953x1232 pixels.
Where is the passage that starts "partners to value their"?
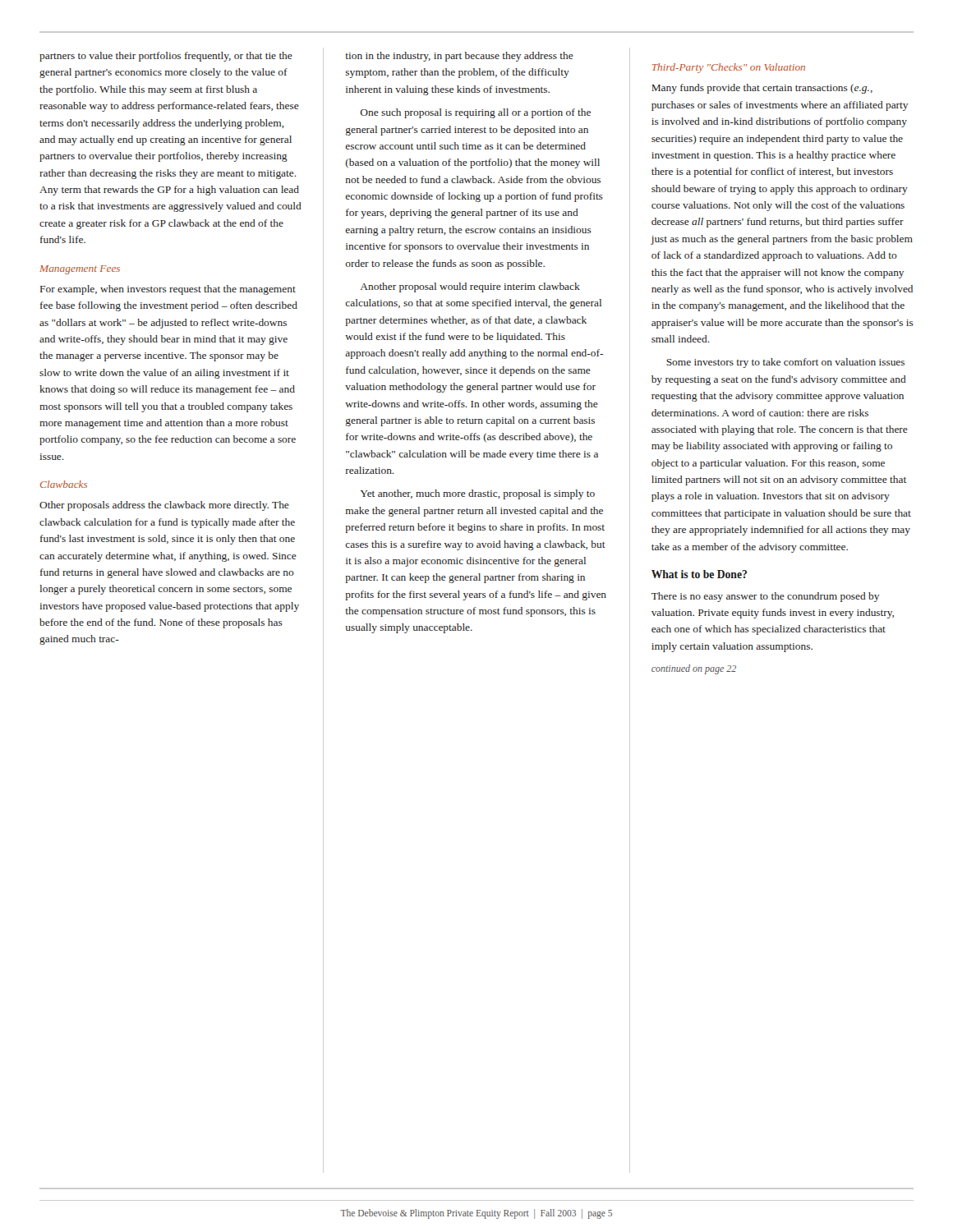click(171, 148)
